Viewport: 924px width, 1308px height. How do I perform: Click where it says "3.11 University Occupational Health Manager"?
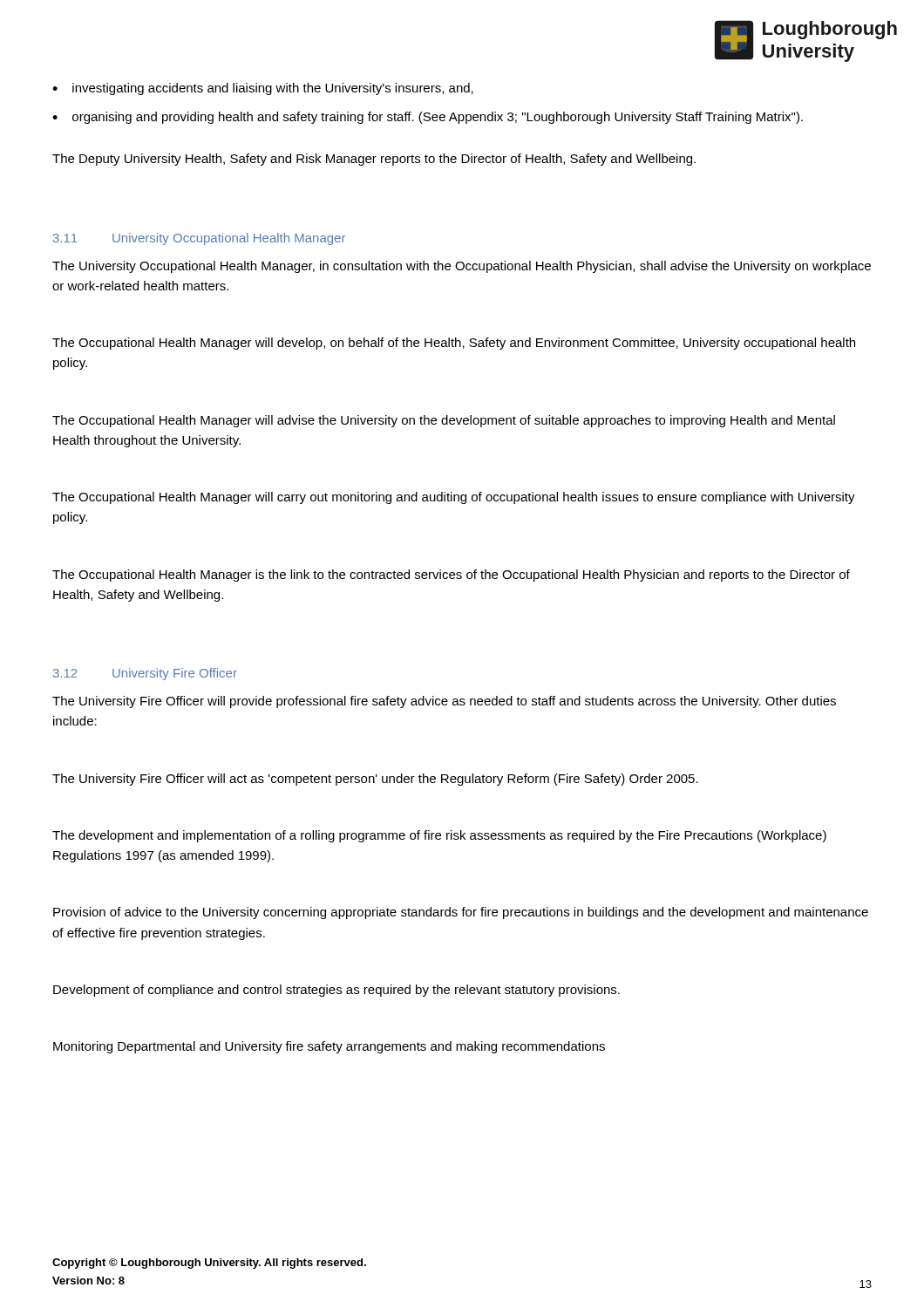199,237
